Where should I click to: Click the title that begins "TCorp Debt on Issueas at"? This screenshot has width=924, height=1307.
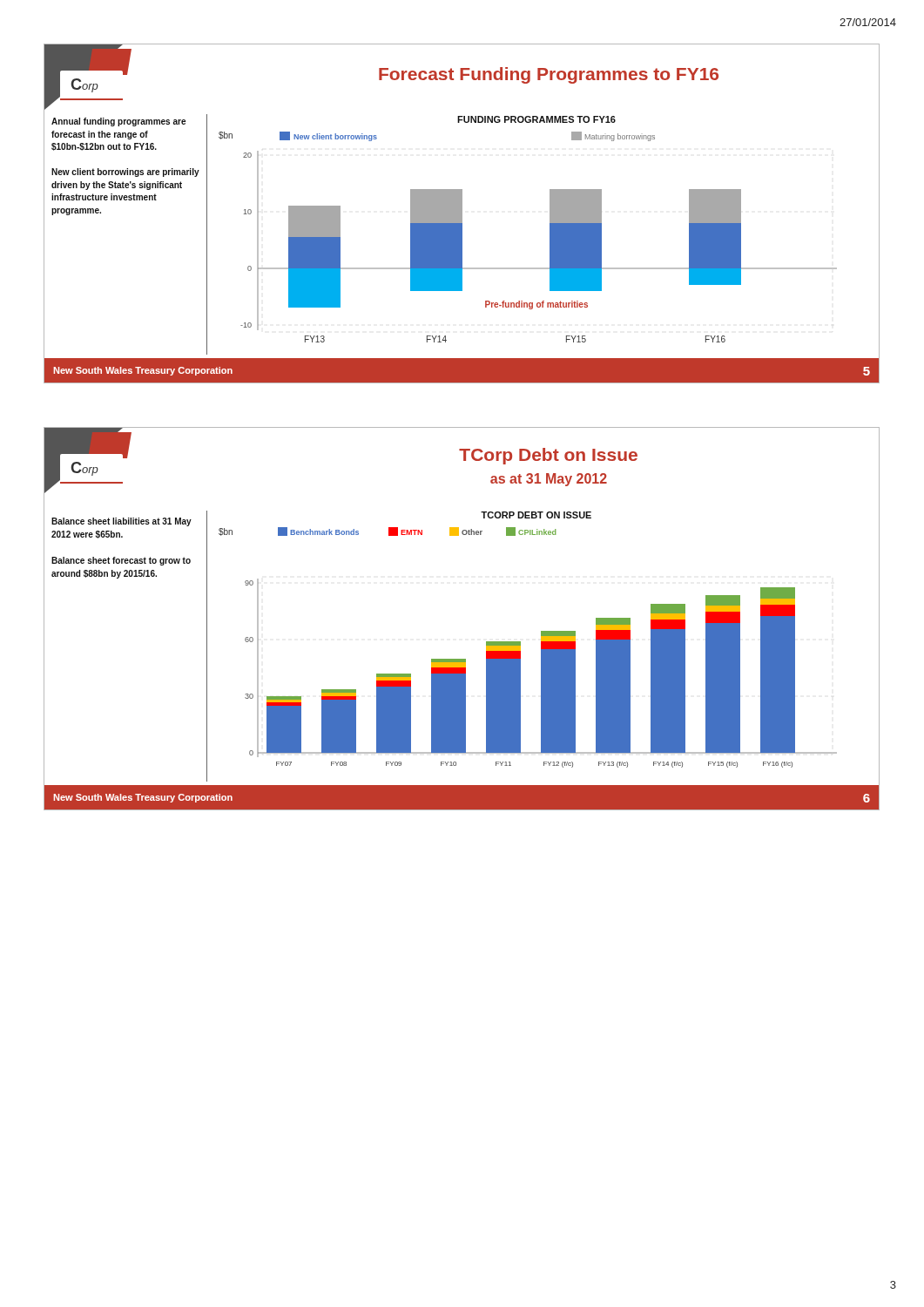[549, 465]
